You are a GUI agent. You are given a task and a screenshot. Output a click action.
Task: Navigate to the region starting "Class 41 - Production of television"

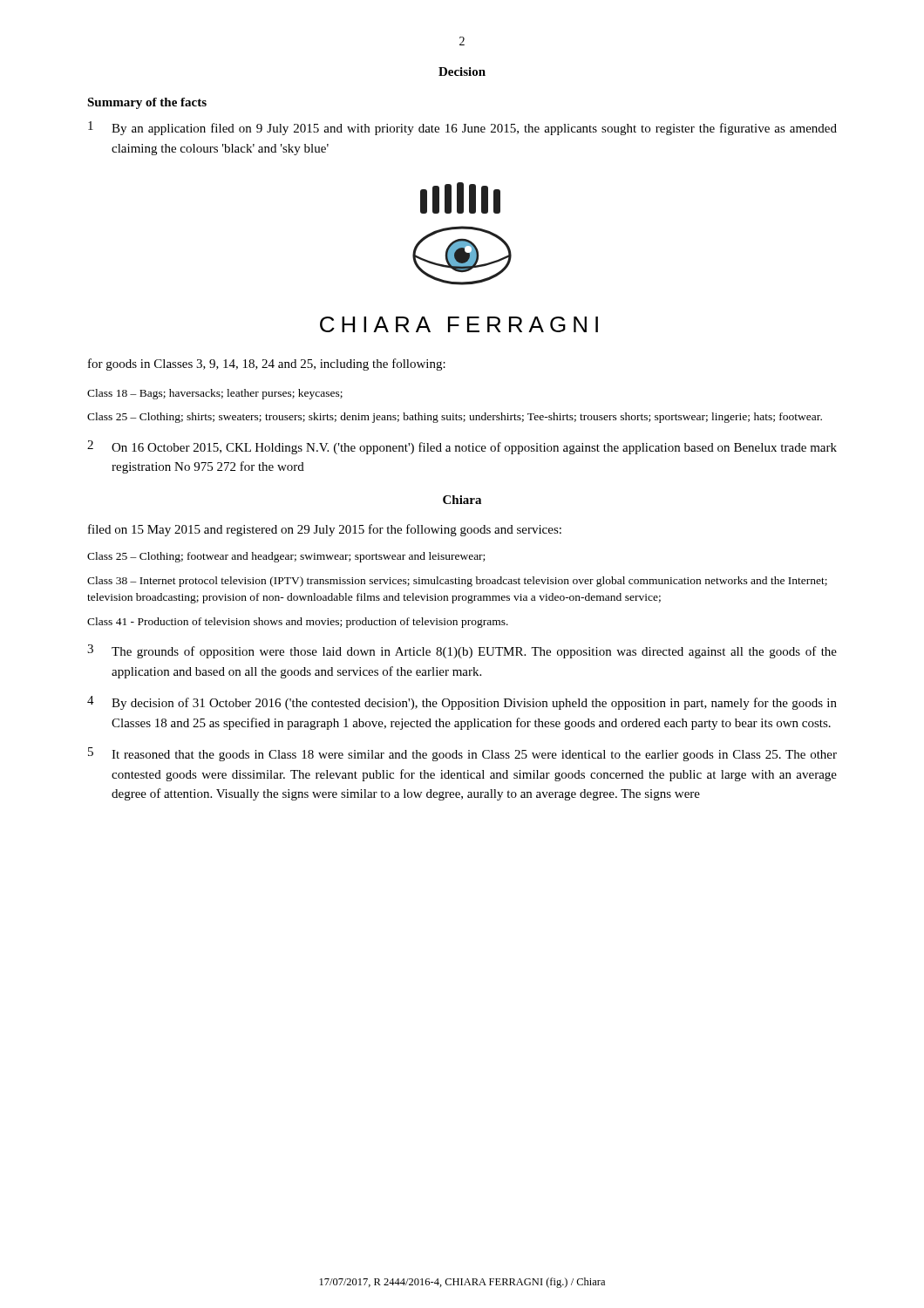click(298, 621)
